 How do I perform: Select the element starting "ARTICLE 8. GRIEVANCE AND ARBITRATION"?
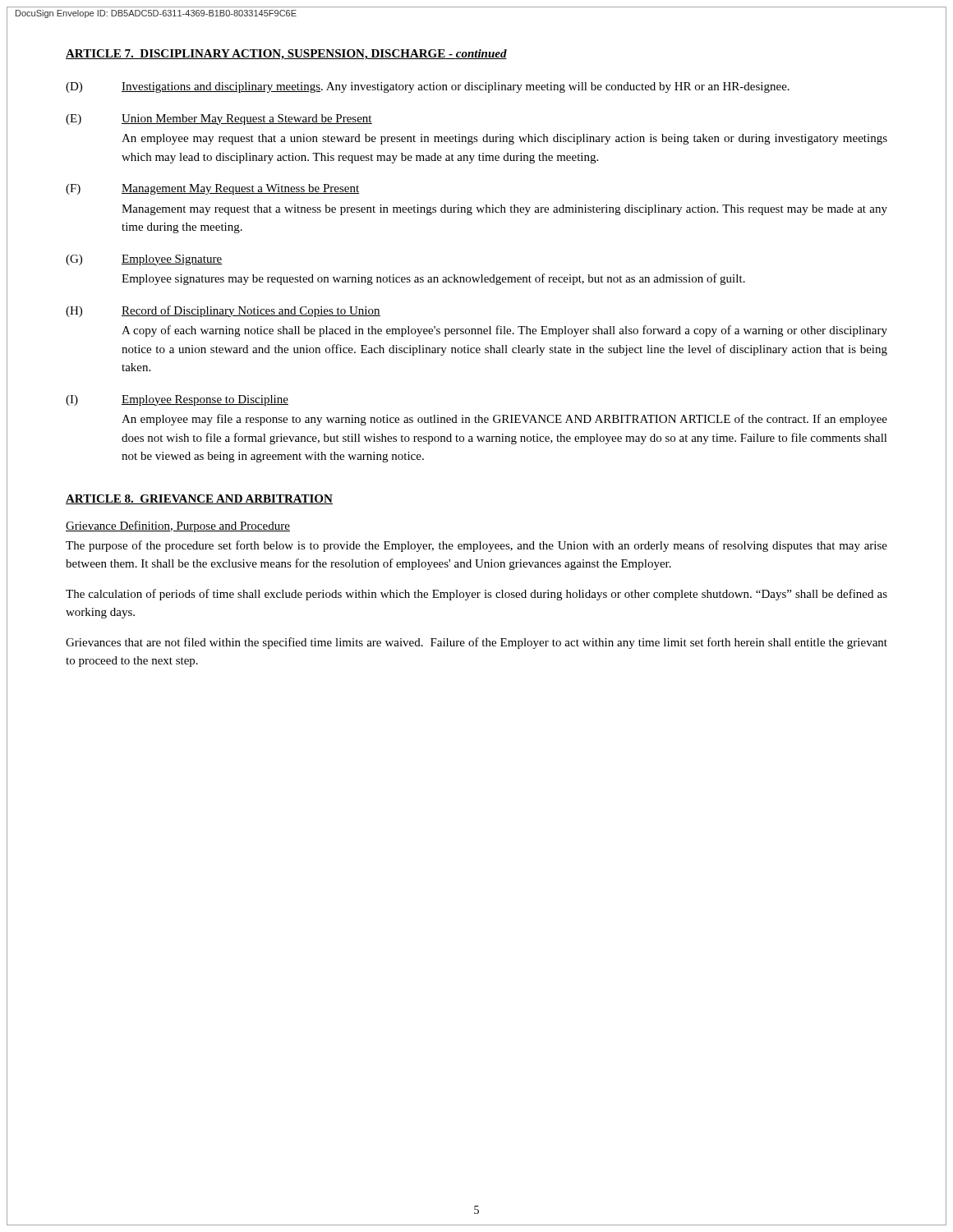tap(199, 498)
